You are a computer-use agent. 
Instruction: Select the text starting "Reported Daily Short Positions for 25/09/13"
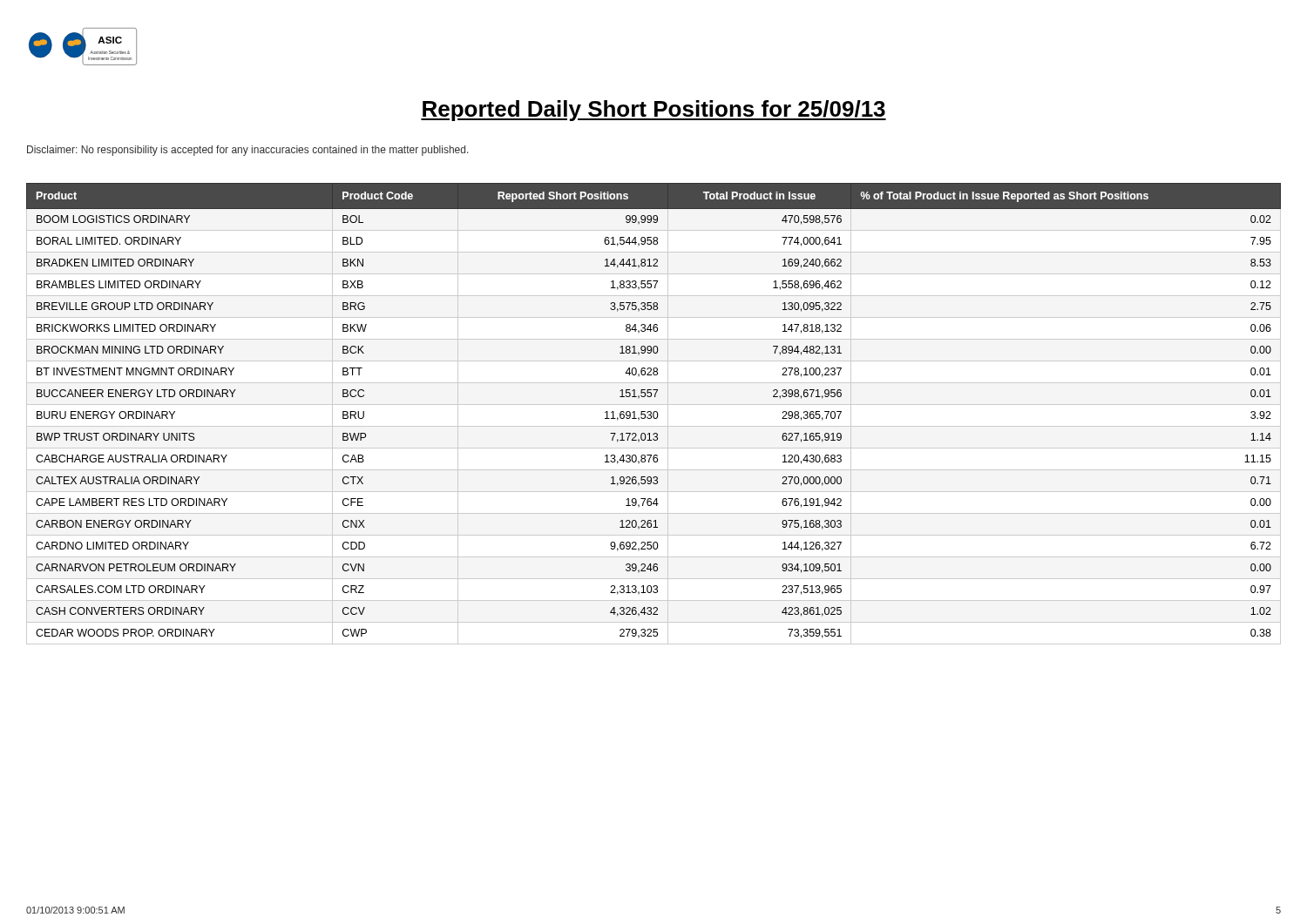[654, 109]
